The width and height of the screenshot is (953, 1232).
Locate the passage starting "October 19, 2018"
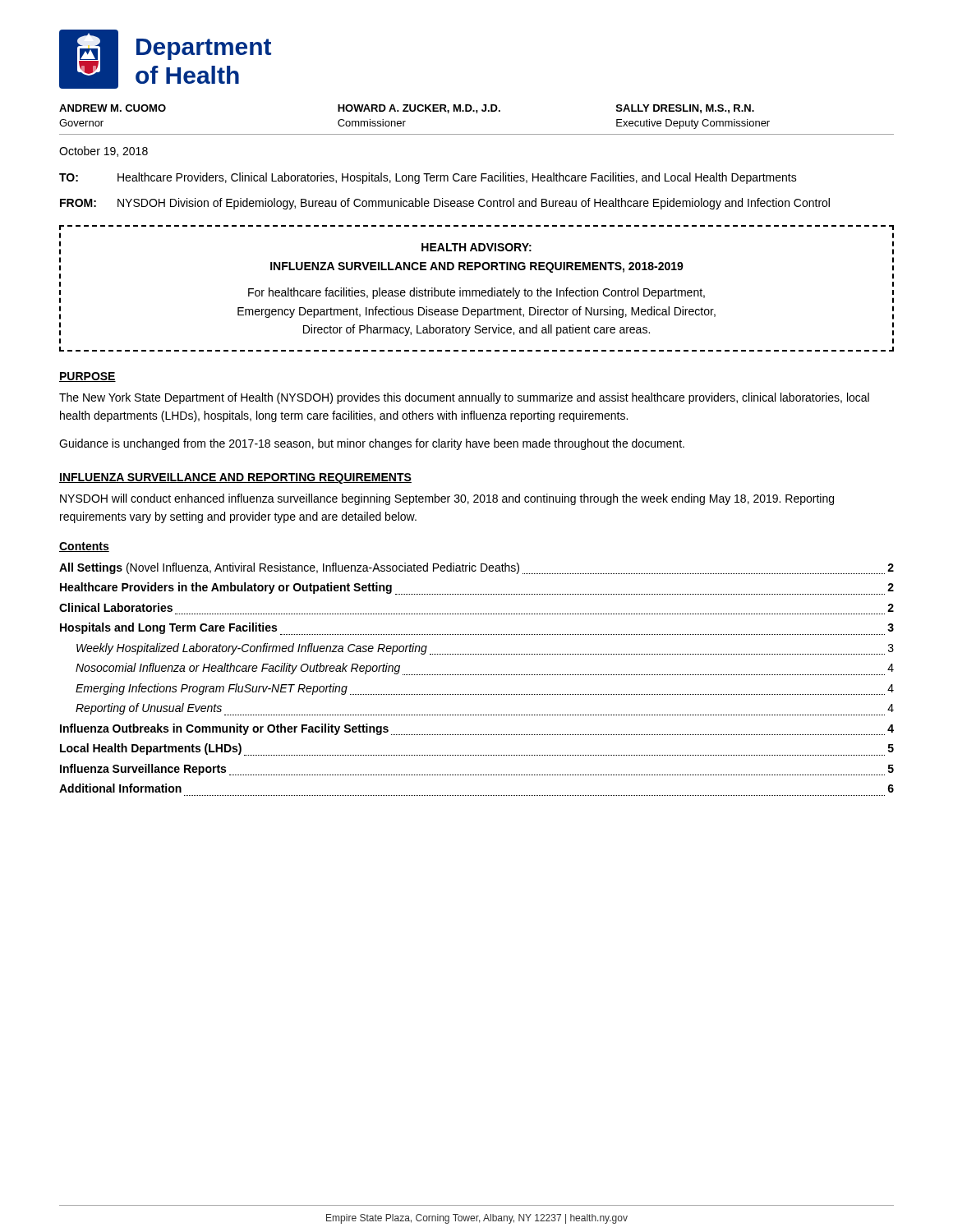[x=104, y=151]
